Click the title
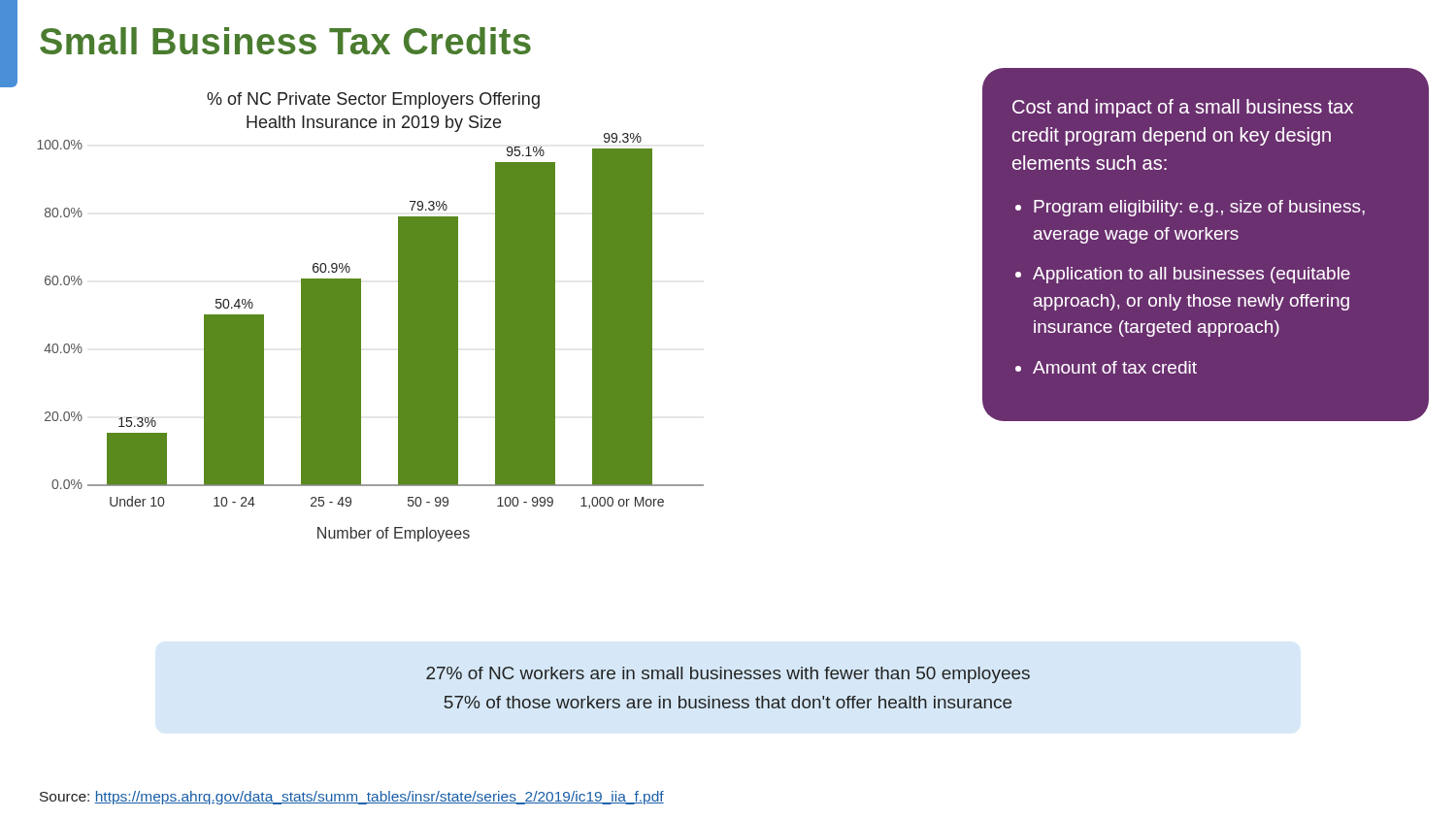1456x819 pixels. click(x=286, y=42)
